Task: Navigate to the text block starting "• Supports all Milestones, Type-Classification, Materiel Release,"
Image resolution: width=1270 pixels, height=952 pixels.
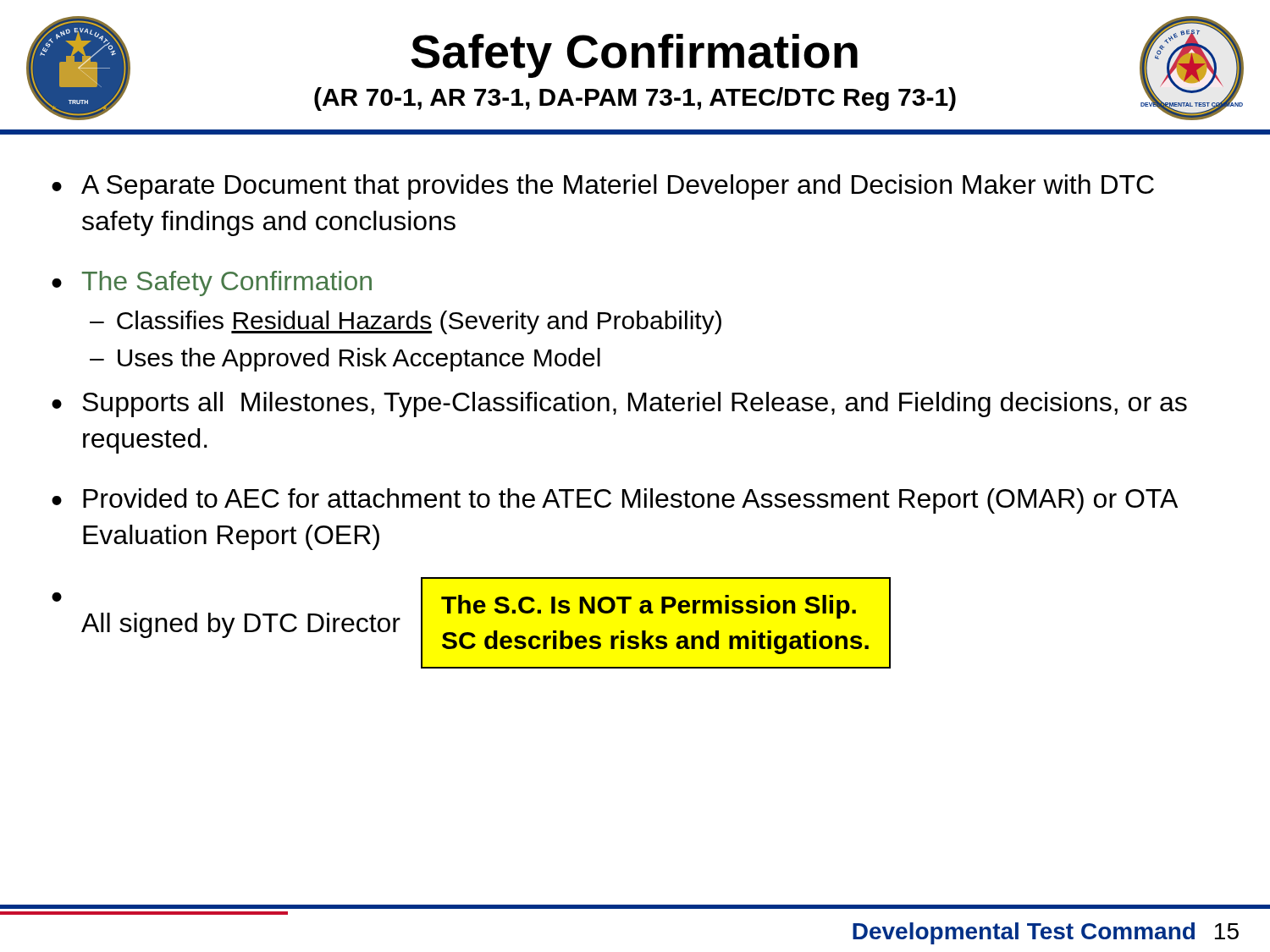Action: coord(635,420)
